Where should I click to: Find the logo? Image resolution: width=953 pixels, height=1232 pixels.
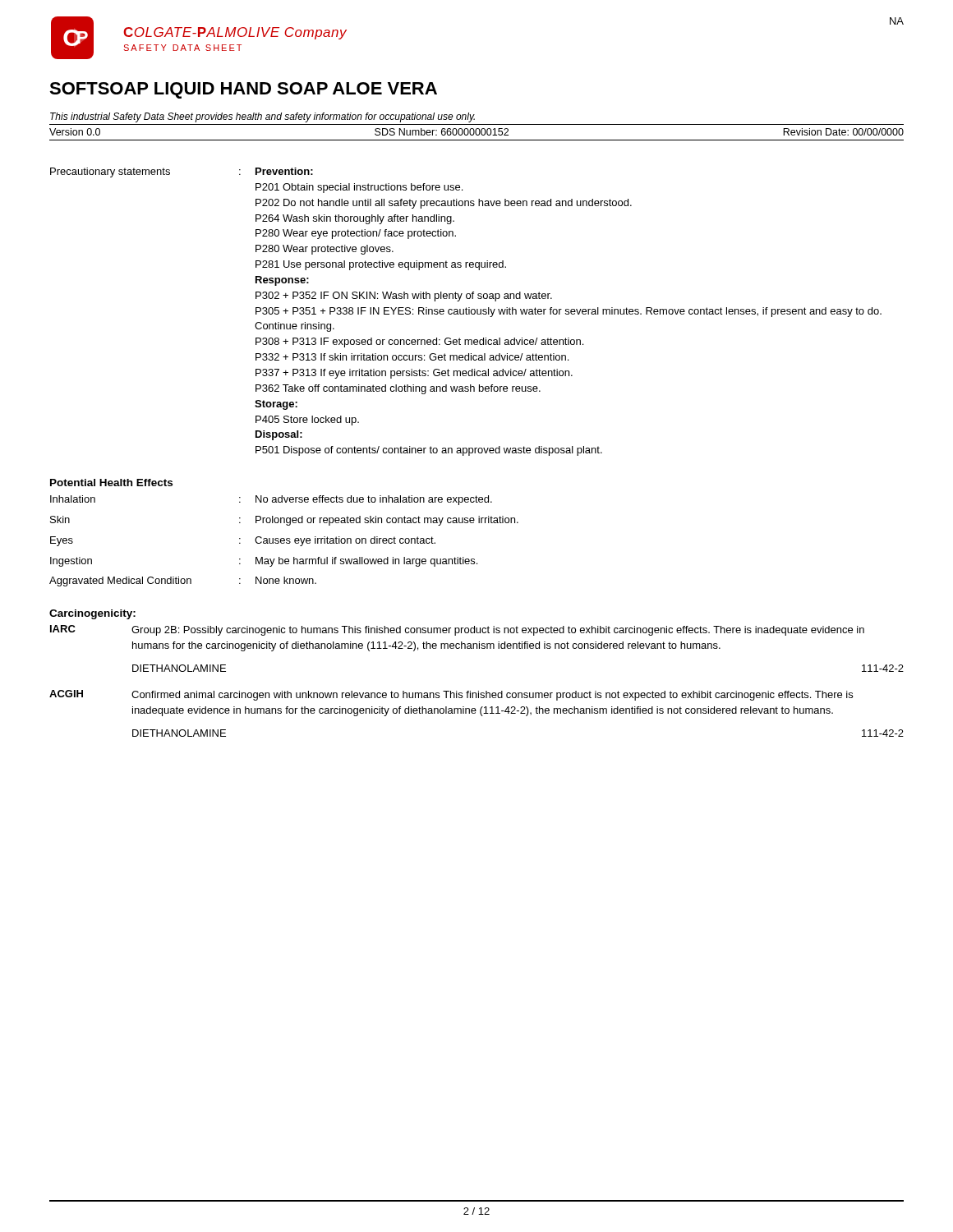coord(198,39)
